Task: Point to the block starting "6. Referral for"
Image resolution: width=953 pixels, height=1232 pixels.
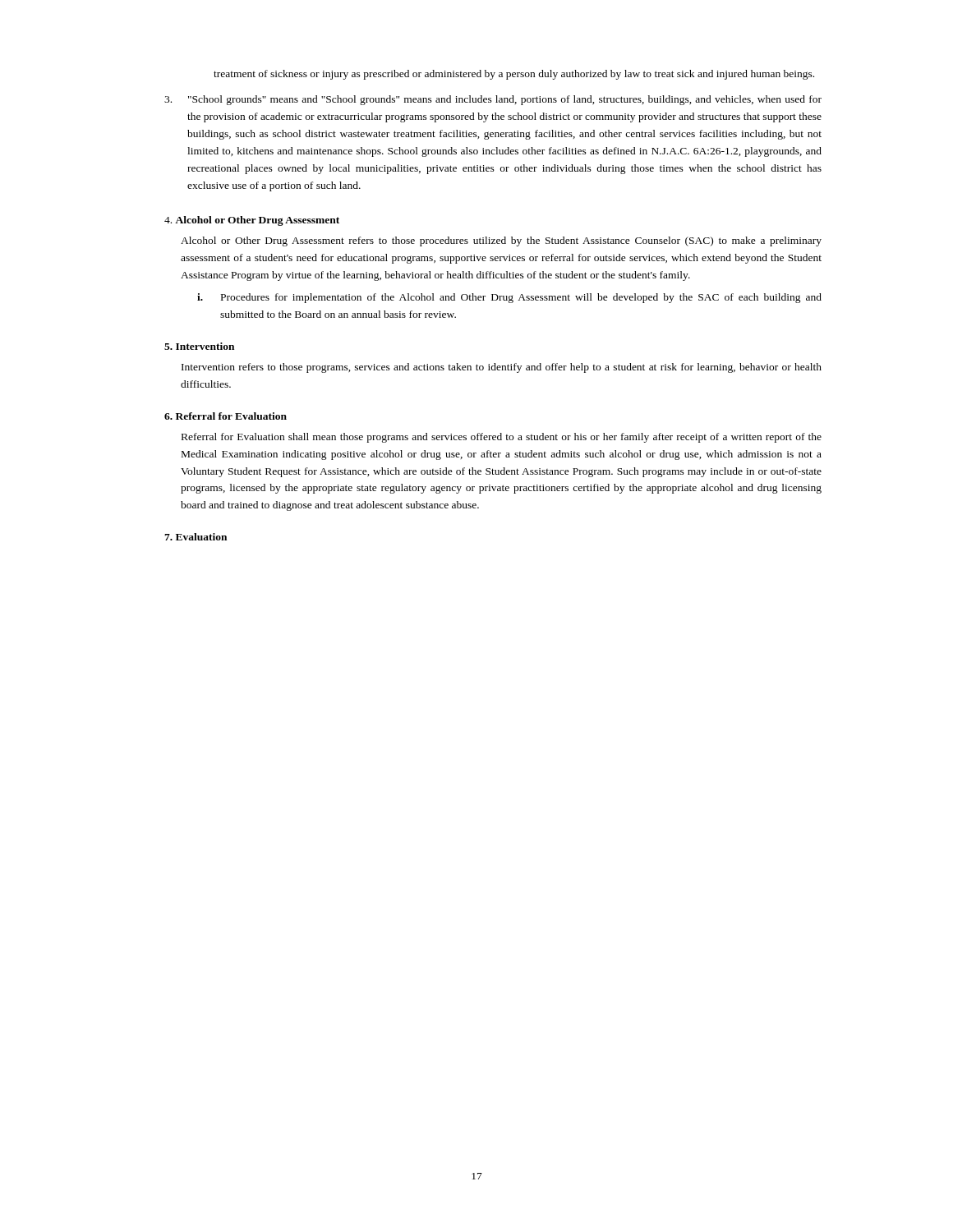Action: click(226, 416)
